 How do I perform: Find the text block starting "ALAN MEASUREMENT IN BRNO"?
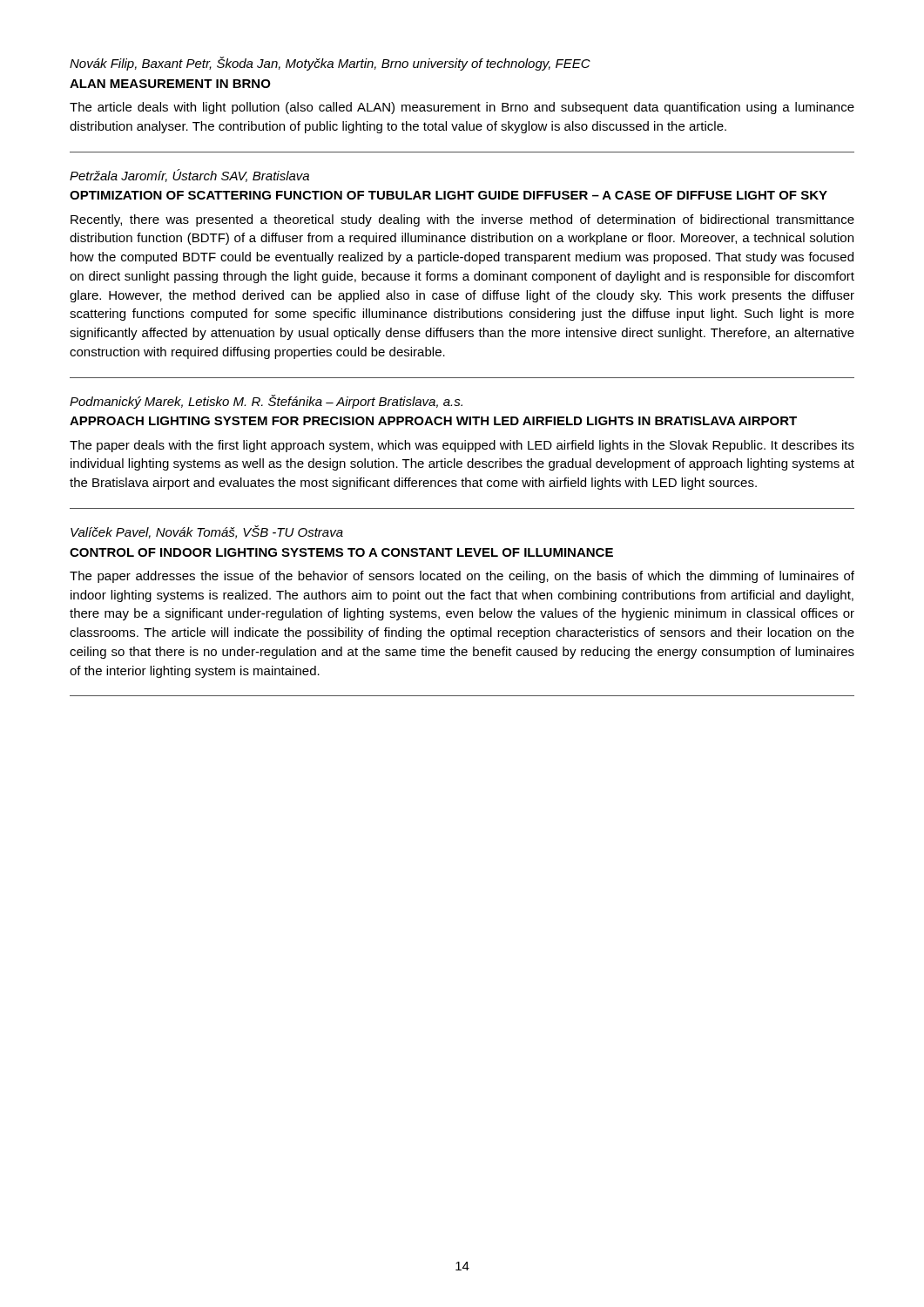170,83
